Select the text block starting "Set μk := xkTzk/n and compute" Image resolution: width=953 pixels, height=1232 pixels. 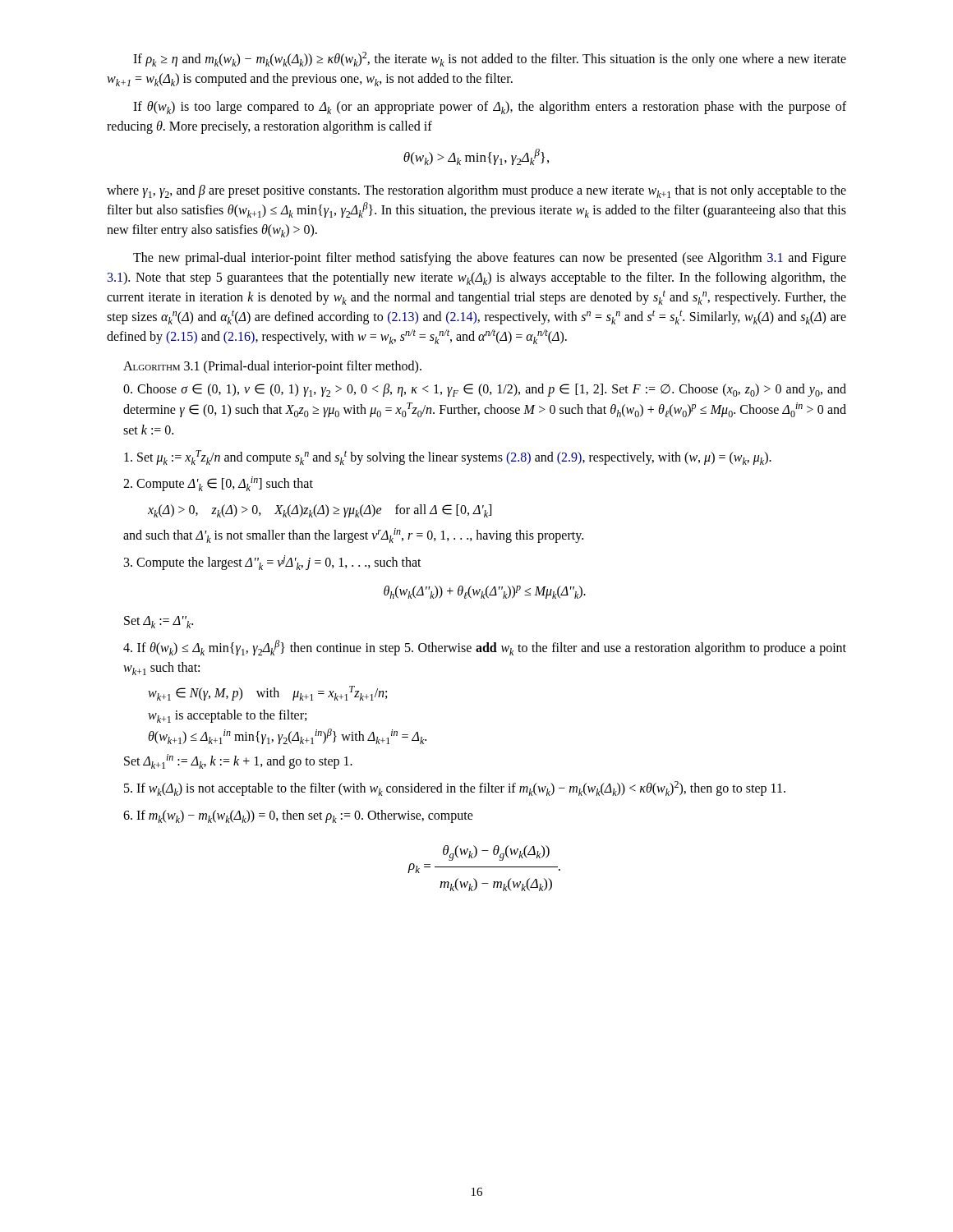tap(448, 457)
